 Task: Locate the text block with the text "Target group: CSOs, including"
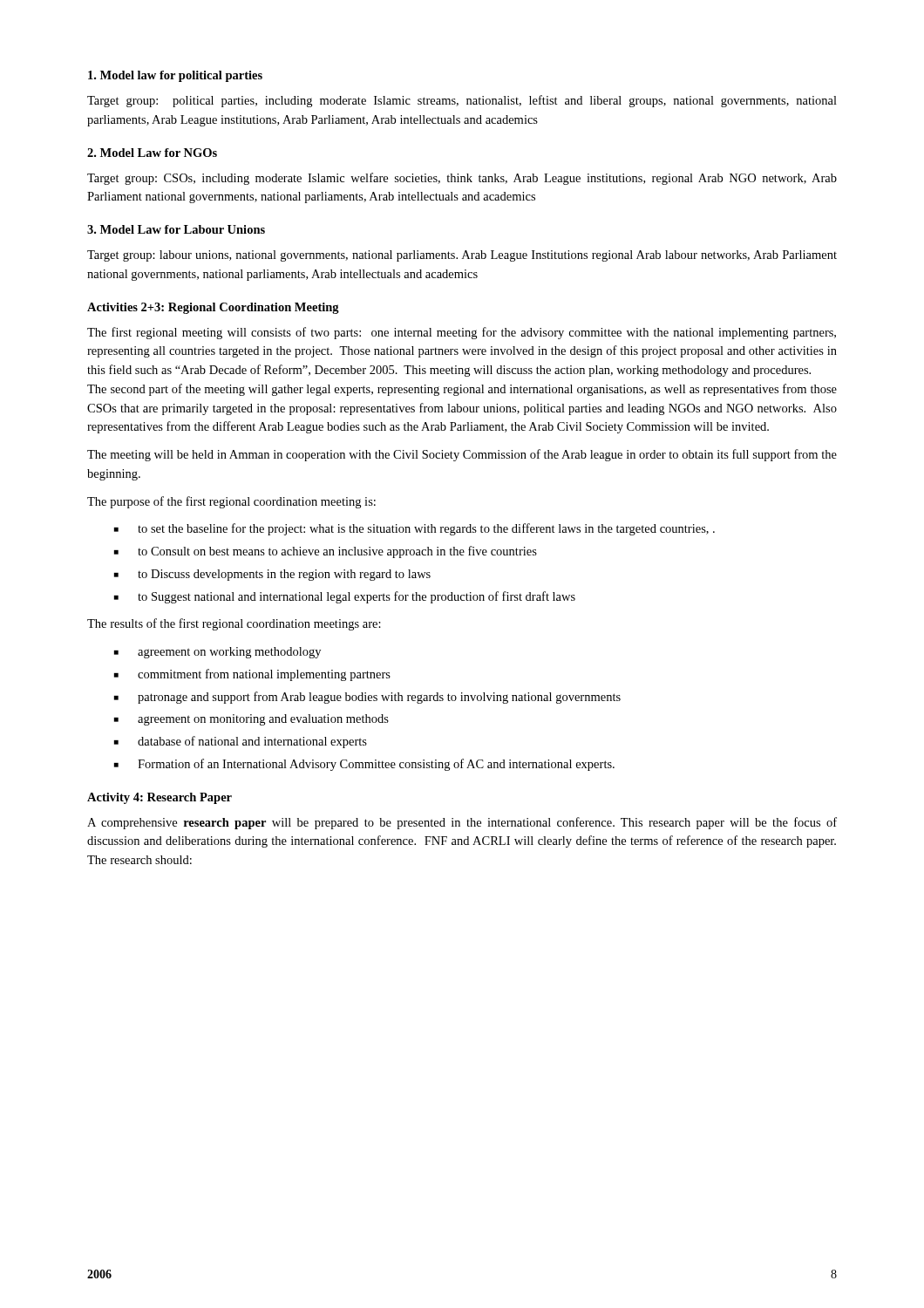[x=462, y=187]
